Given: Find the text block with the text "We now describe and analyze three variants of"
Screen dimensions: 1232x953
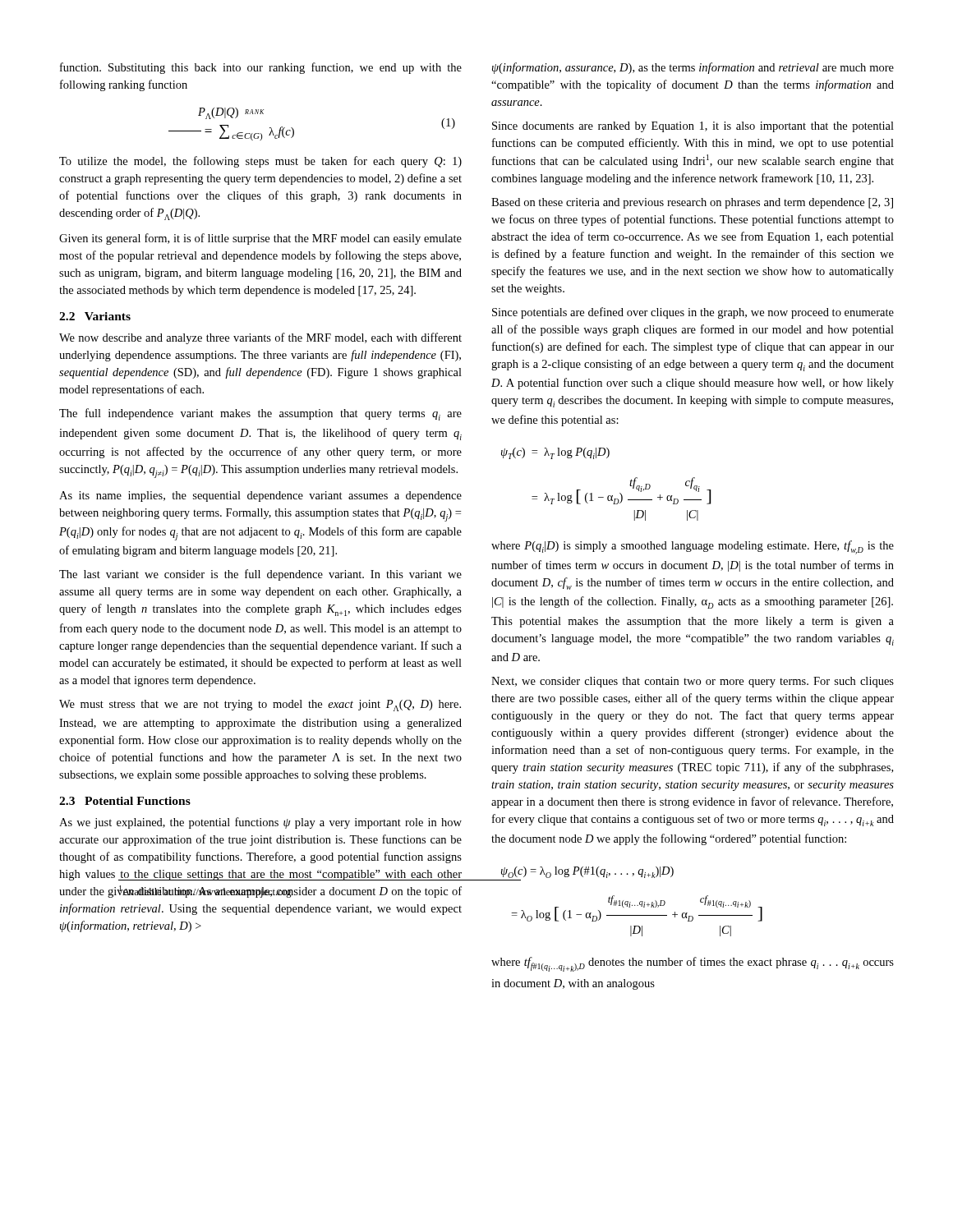Looking at the screenshot, I should (260, 364).
